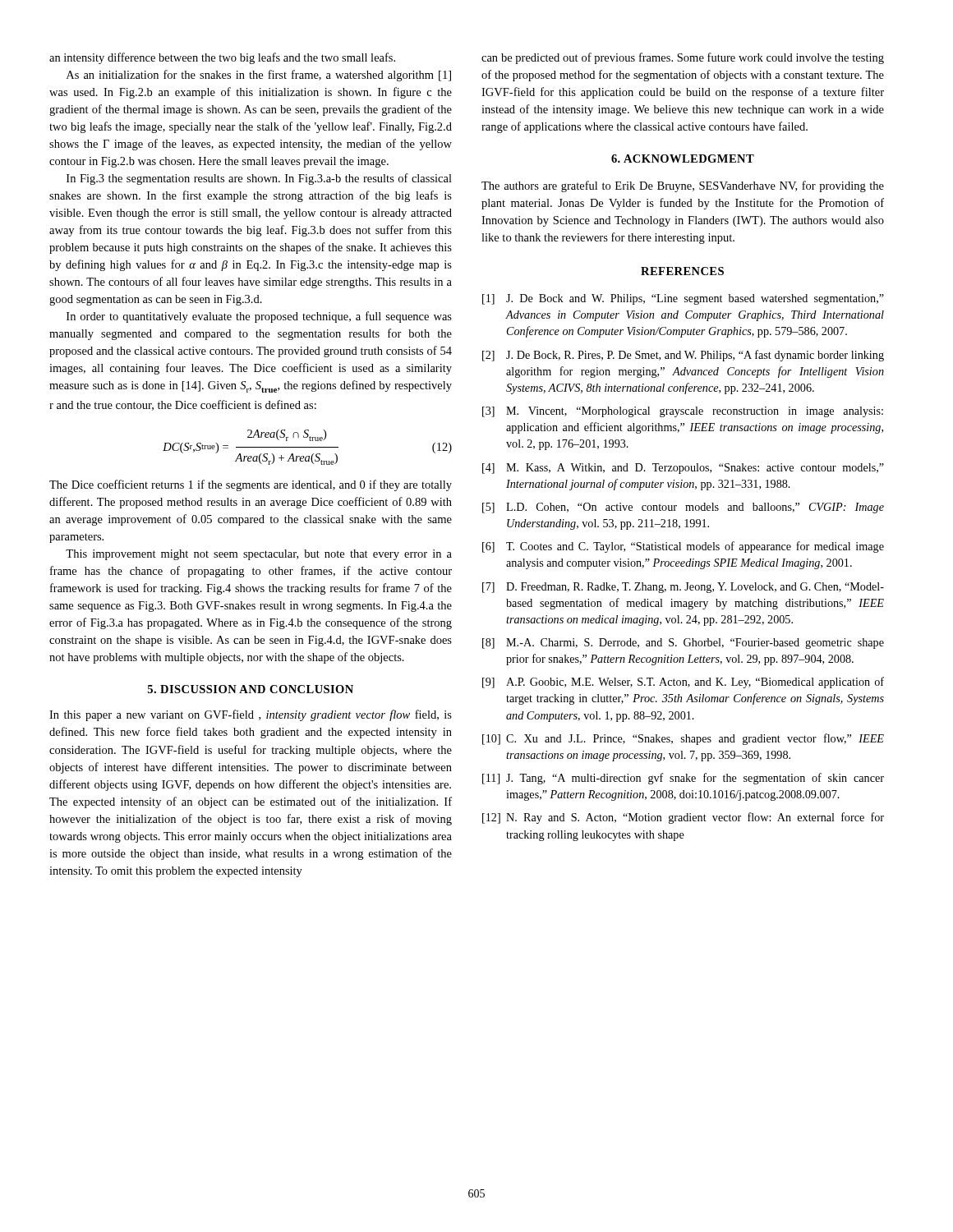The width and height of the screenshot is (953, 1232).
Task: Locate the list item with the text "[6] T. Cootes and C. Taylor, “Statistical models"
Action: click(683, 555)
